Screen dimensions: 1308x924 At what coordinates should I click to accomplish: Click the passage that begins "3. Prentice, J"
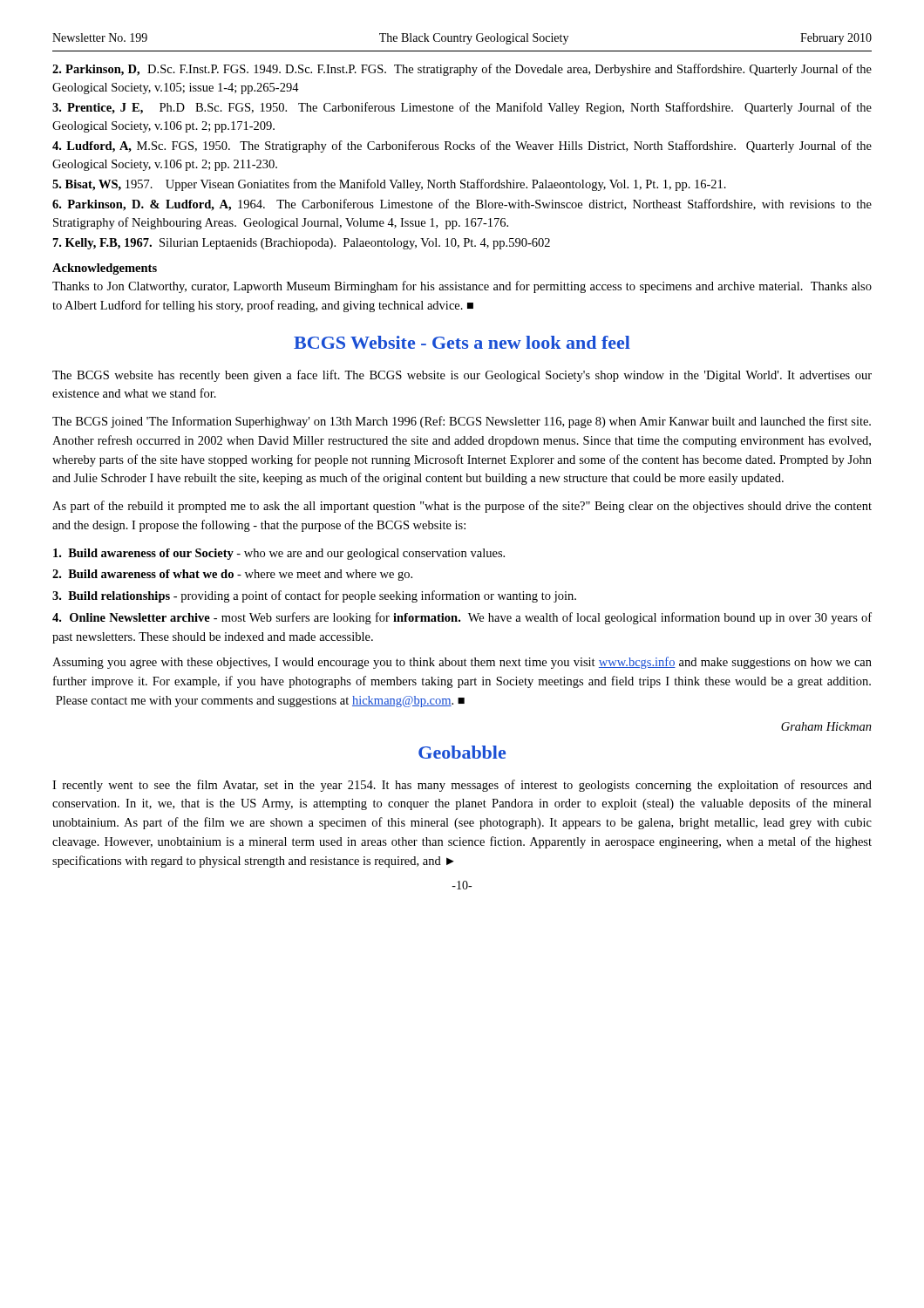coord(462,116)
